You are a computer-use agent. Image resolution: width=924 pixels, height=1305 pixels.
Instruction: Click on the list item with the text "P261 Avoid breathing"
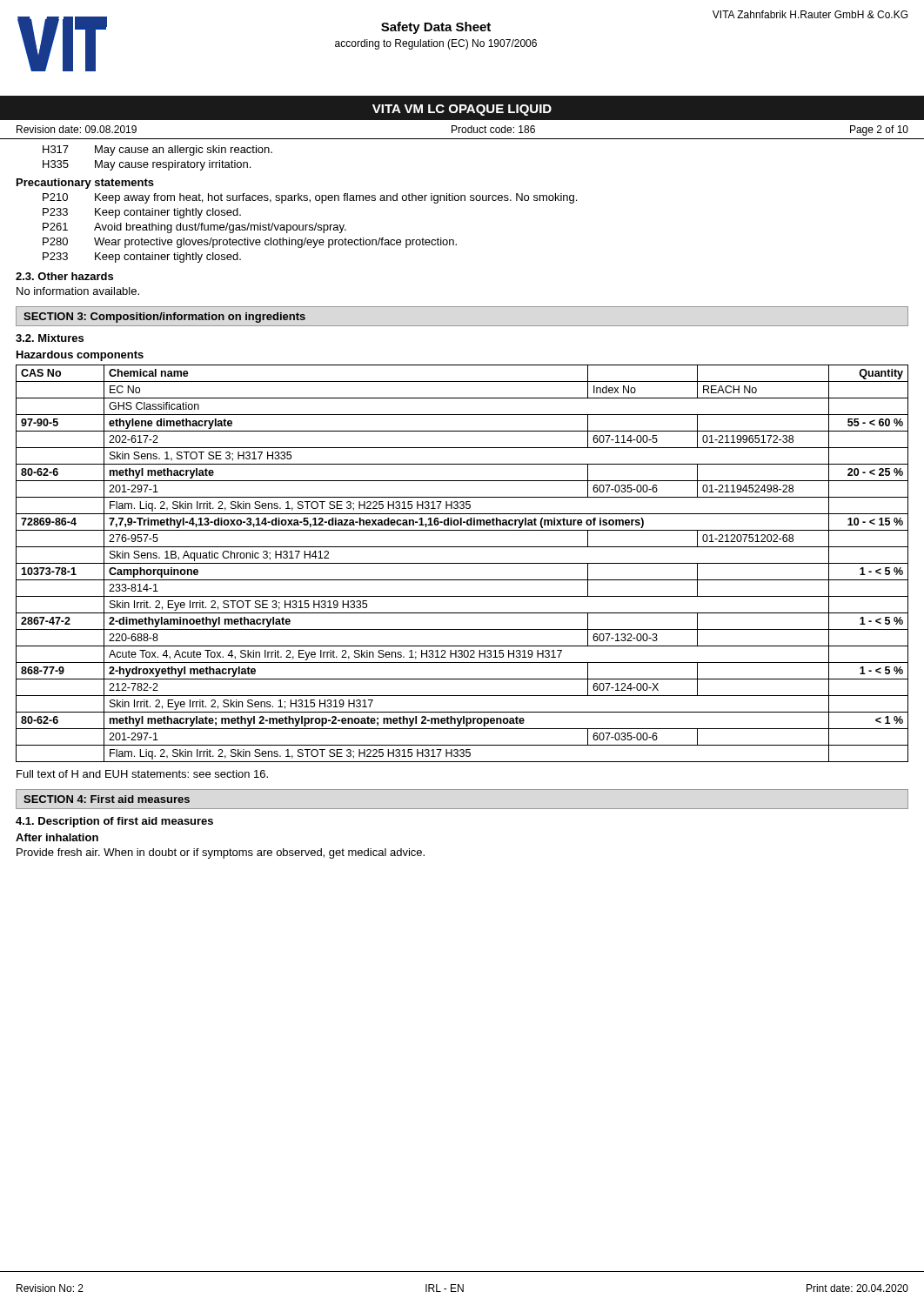point(194,227)
